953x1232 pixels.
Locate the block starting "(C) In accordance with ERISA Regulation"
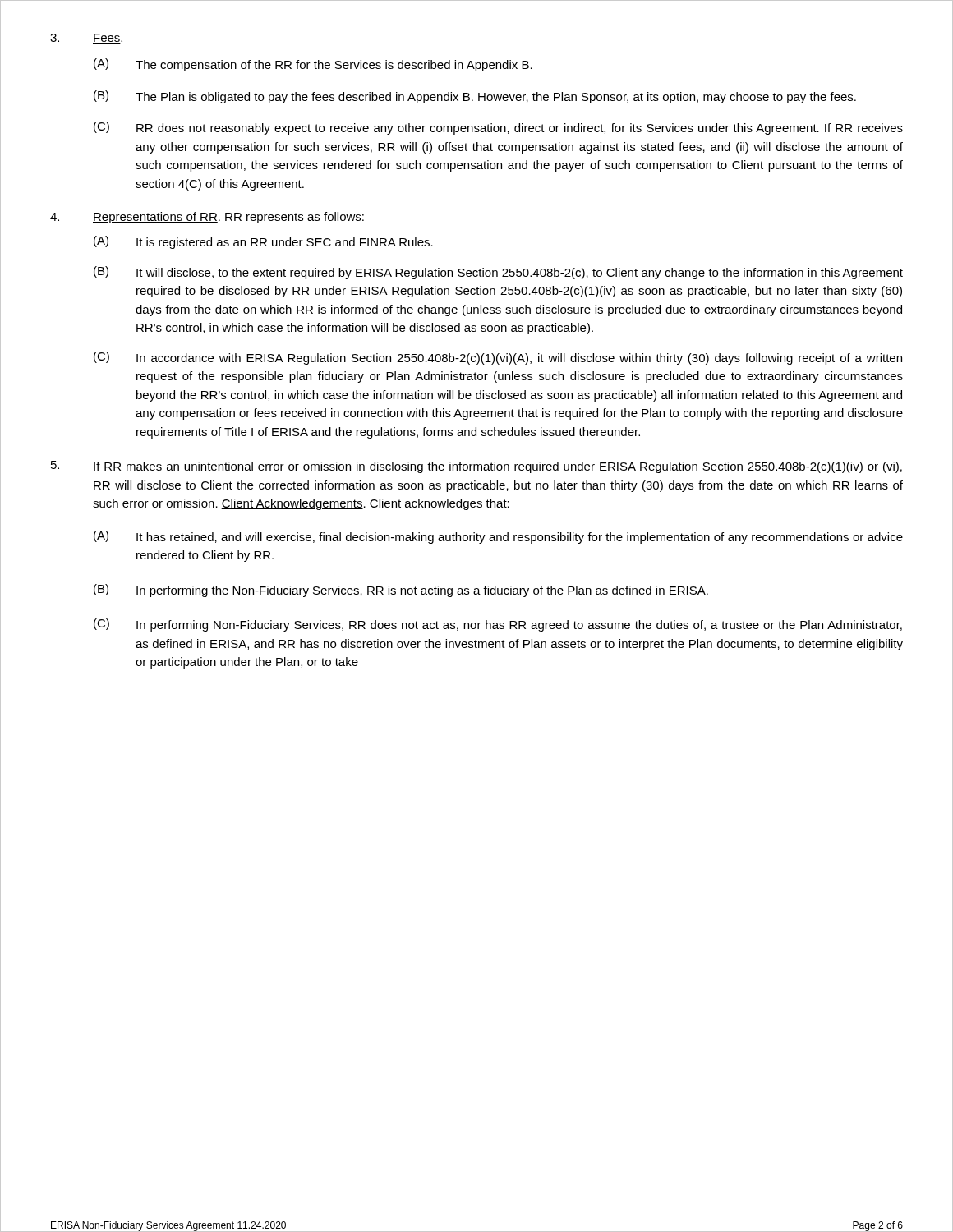click(x=498, y=395)
